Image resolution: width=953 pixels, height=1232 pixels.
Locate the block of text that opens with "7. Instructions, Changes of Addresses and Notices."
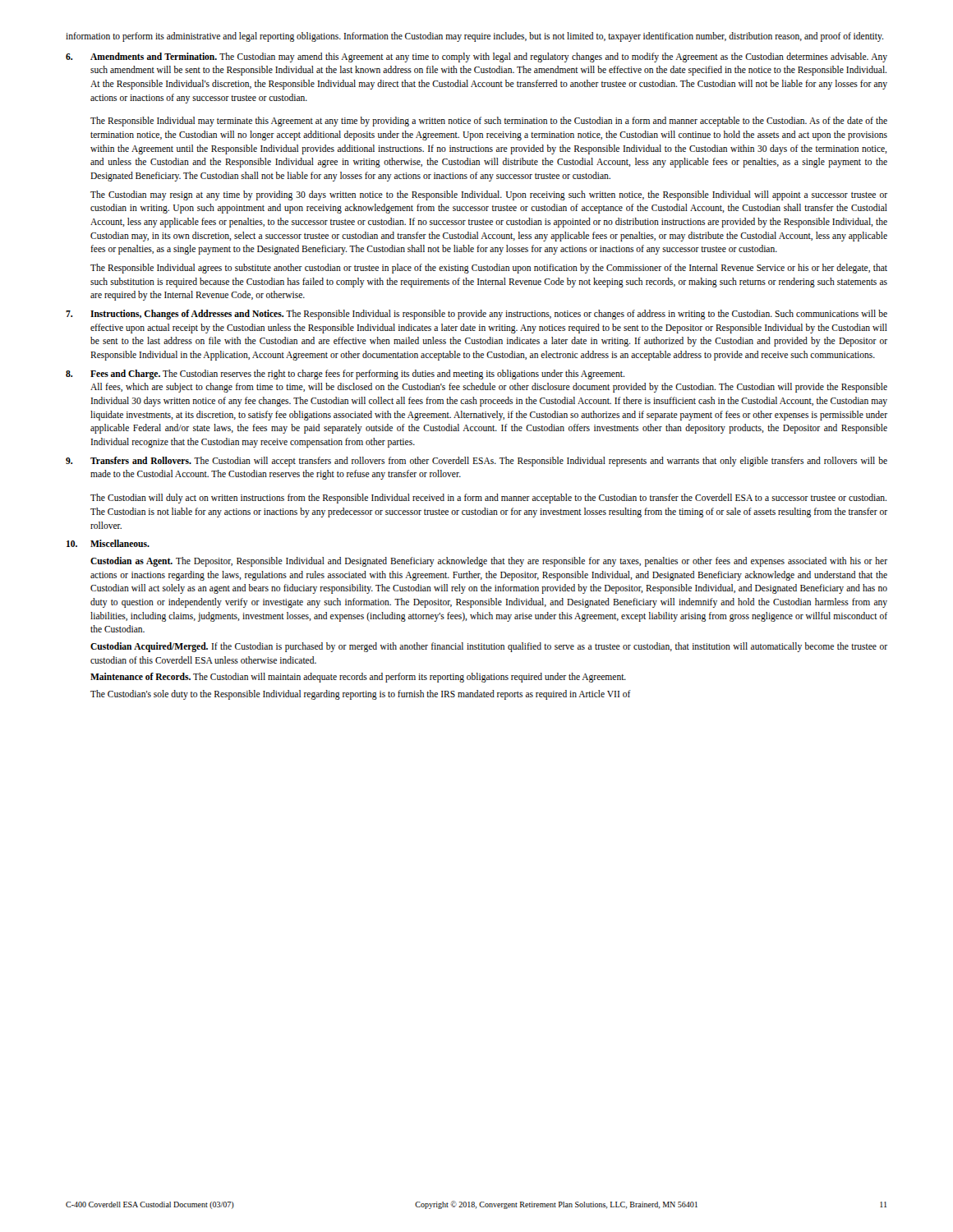[x=476, y=335]
